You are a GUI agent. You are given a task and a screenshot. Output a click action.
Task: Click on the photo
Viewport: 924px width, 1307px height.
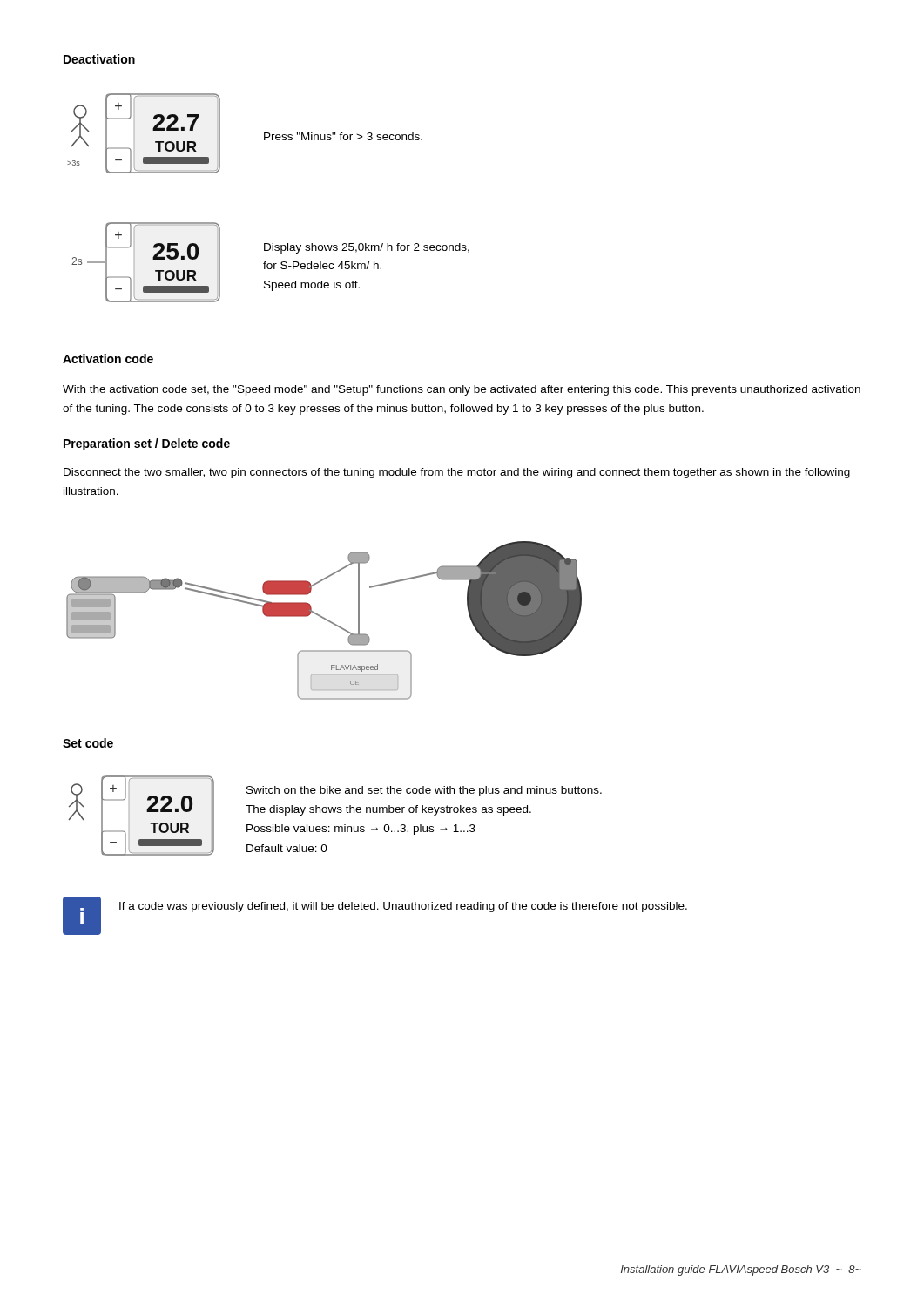[463, 618]
